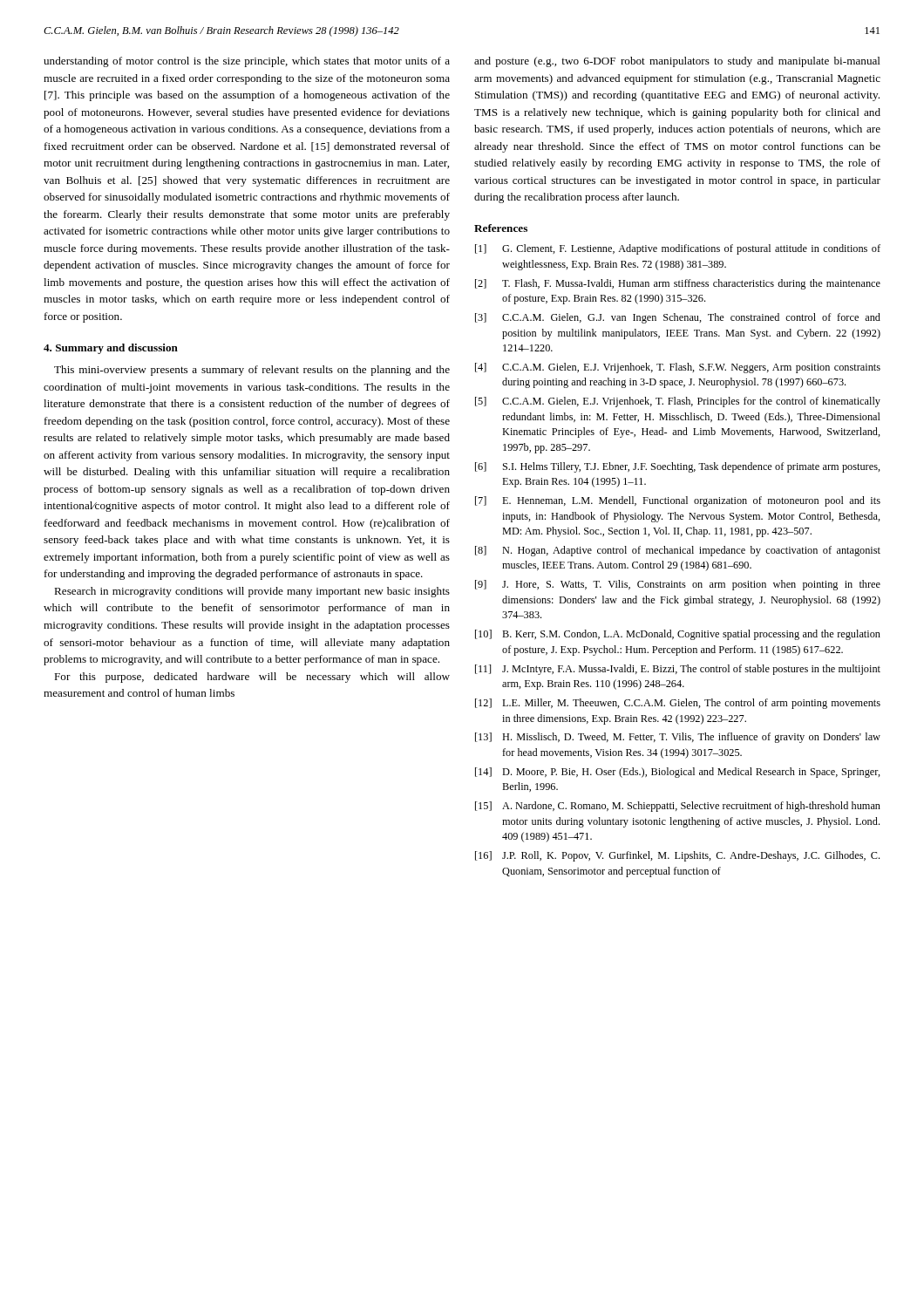Select the text starting "4. Summary and discussion"

point(111,347)
